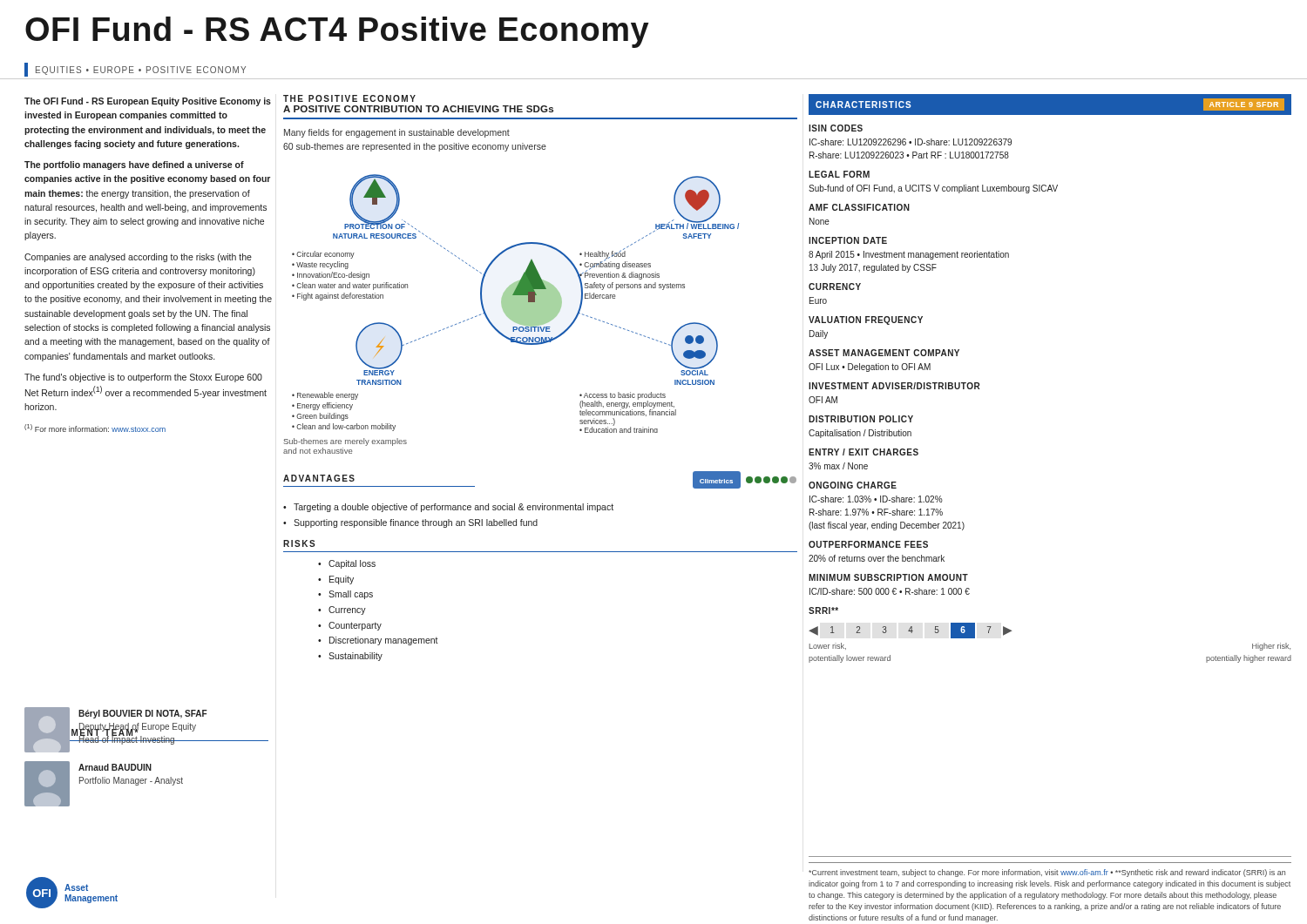Find the element starting "ADVANTAGES Climetrics"

click(x=379, y=486)
